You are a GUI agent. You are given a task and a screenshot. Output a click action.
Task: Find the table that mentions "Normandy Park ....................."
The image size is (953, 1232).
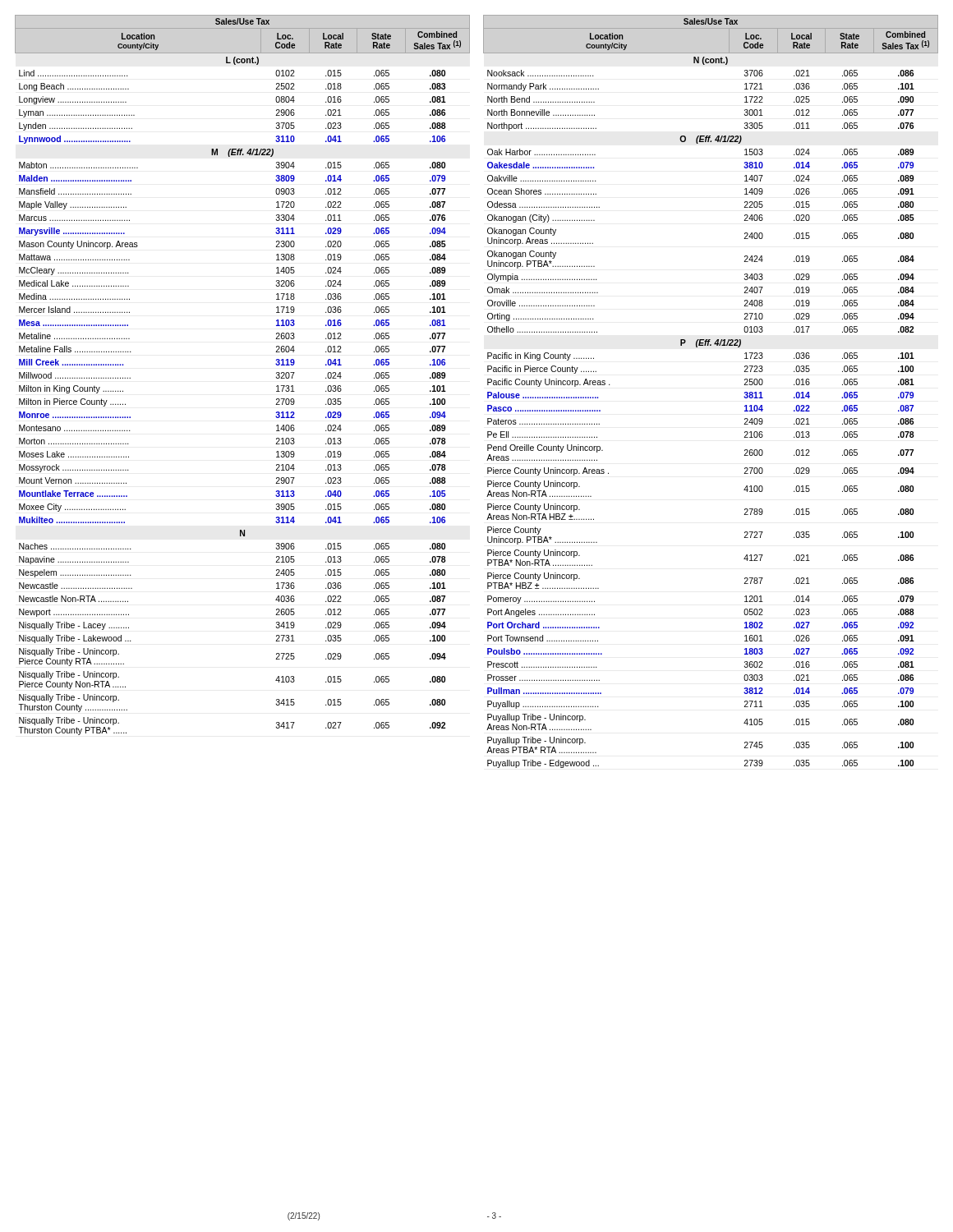(x=711, y=392)
